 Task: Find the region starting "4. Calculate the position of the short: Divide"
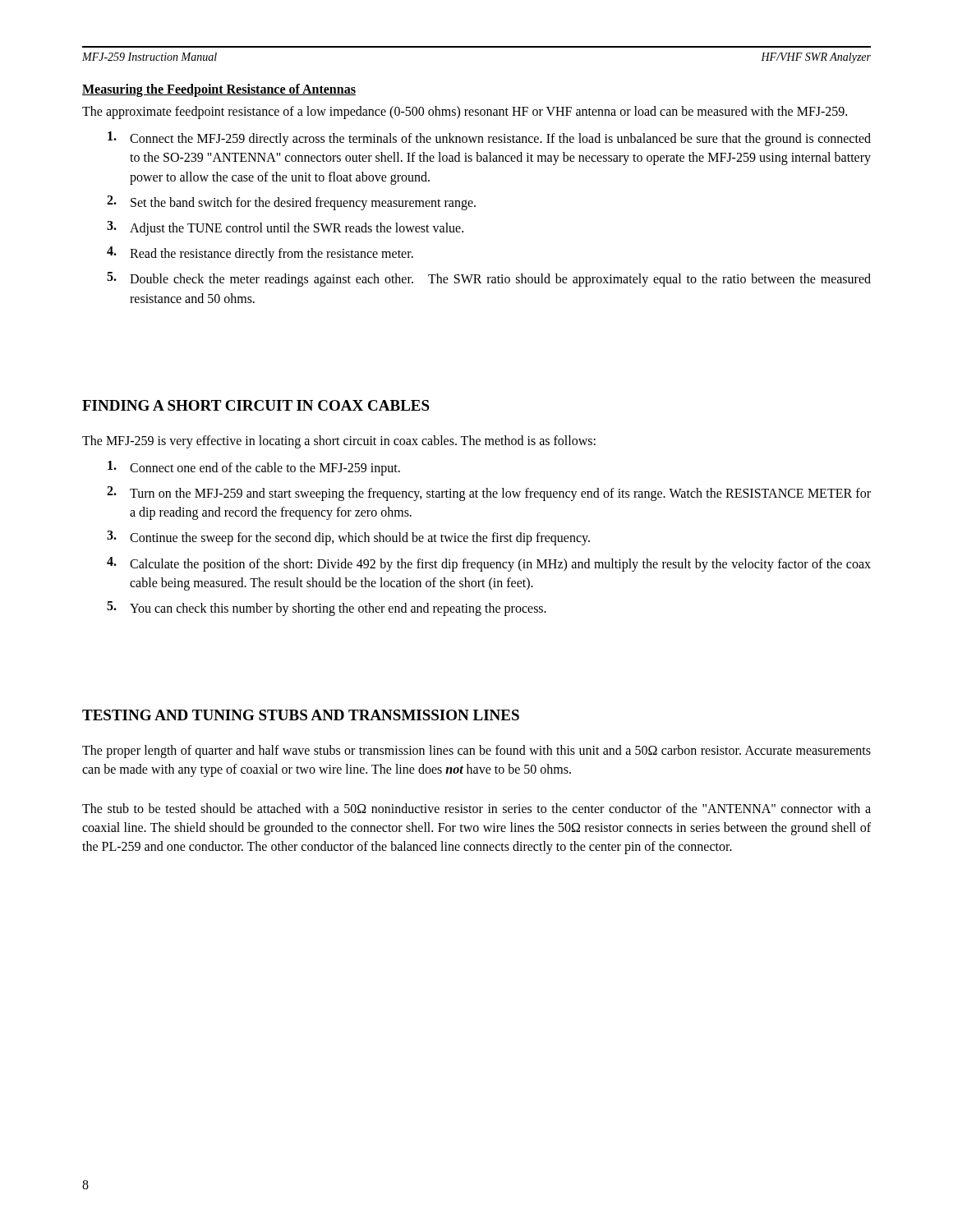pos(489,573)
